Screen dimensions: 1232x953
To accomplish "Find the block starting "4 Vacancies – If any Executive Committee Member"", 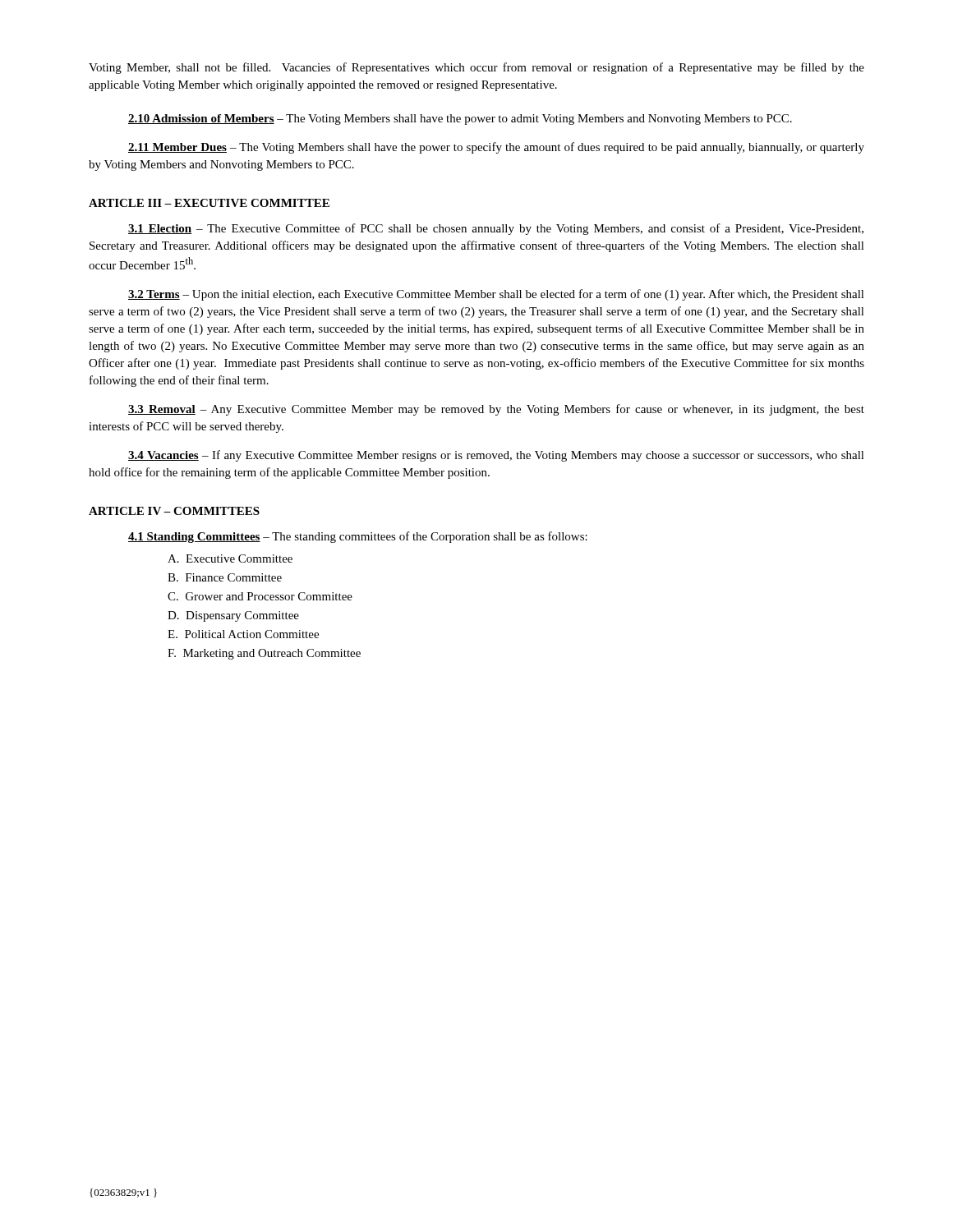I will [476, 464].
